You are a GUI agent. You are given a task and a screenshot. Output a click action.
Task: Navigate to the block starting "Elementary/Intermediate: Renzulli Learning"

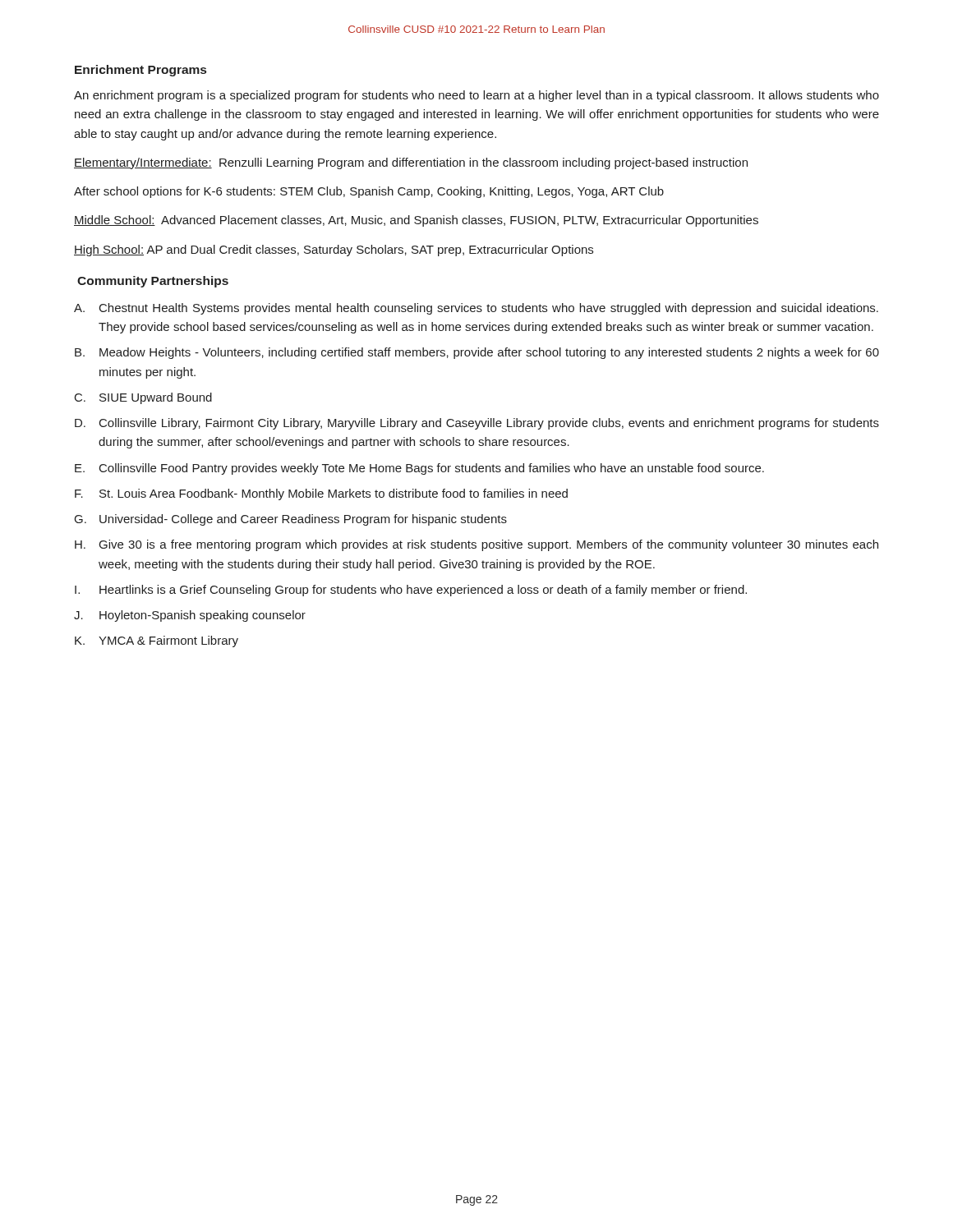coord(411,162)
